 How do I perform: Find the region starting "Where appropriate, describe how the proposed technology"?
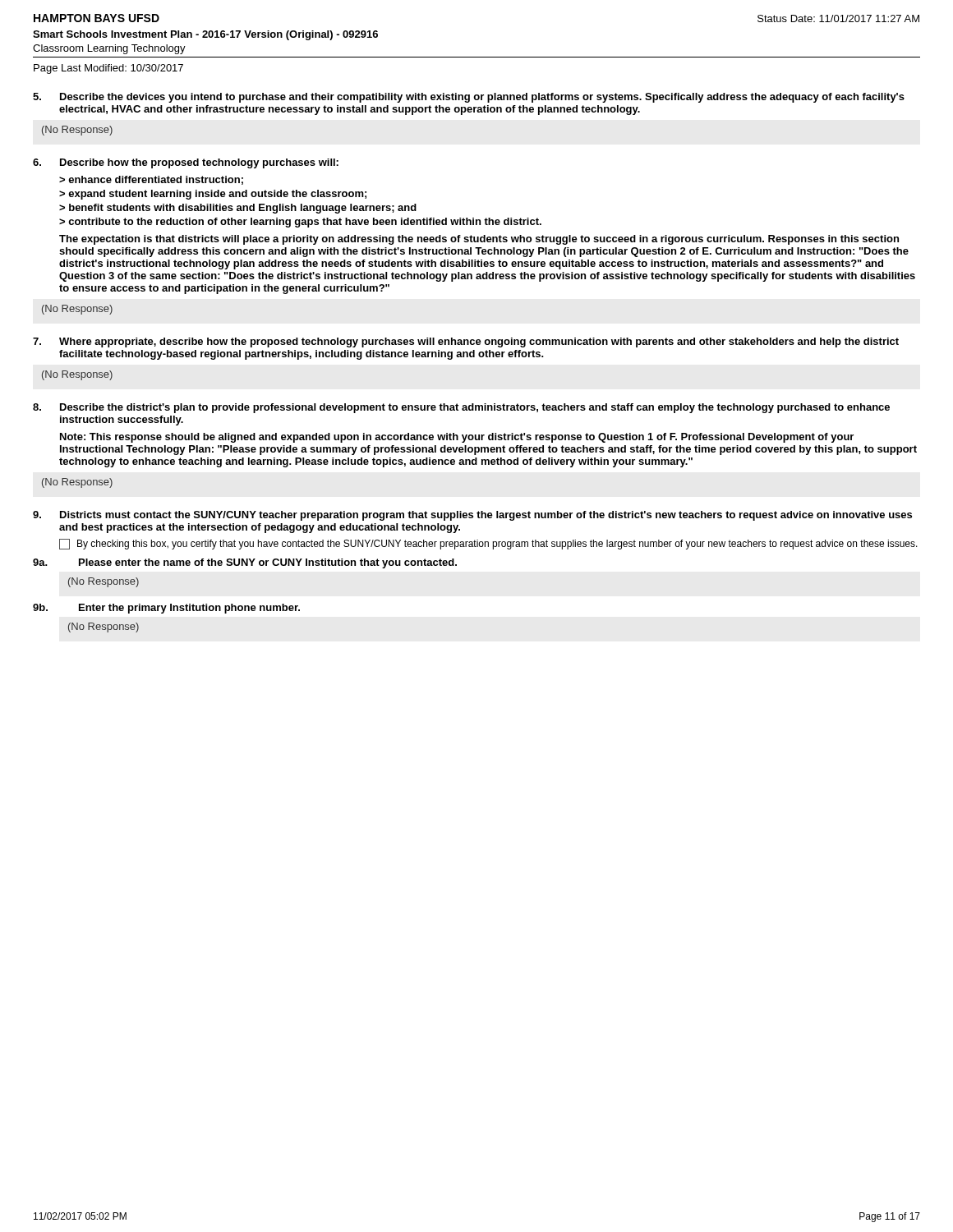coord(476,347)
